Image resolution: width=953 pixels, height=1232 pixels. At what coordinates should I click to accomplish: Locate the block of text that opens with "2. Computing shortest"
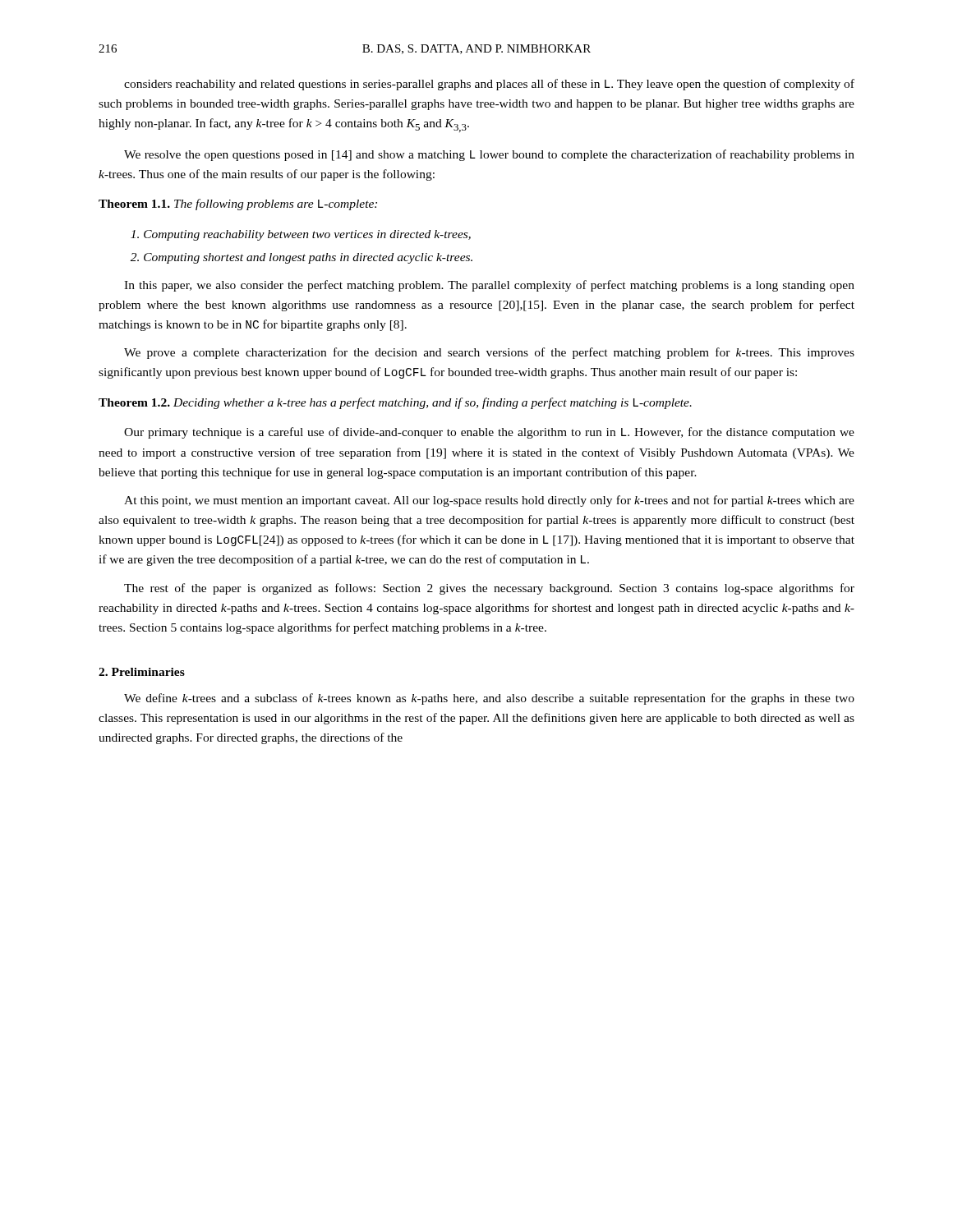coord(302,258)
